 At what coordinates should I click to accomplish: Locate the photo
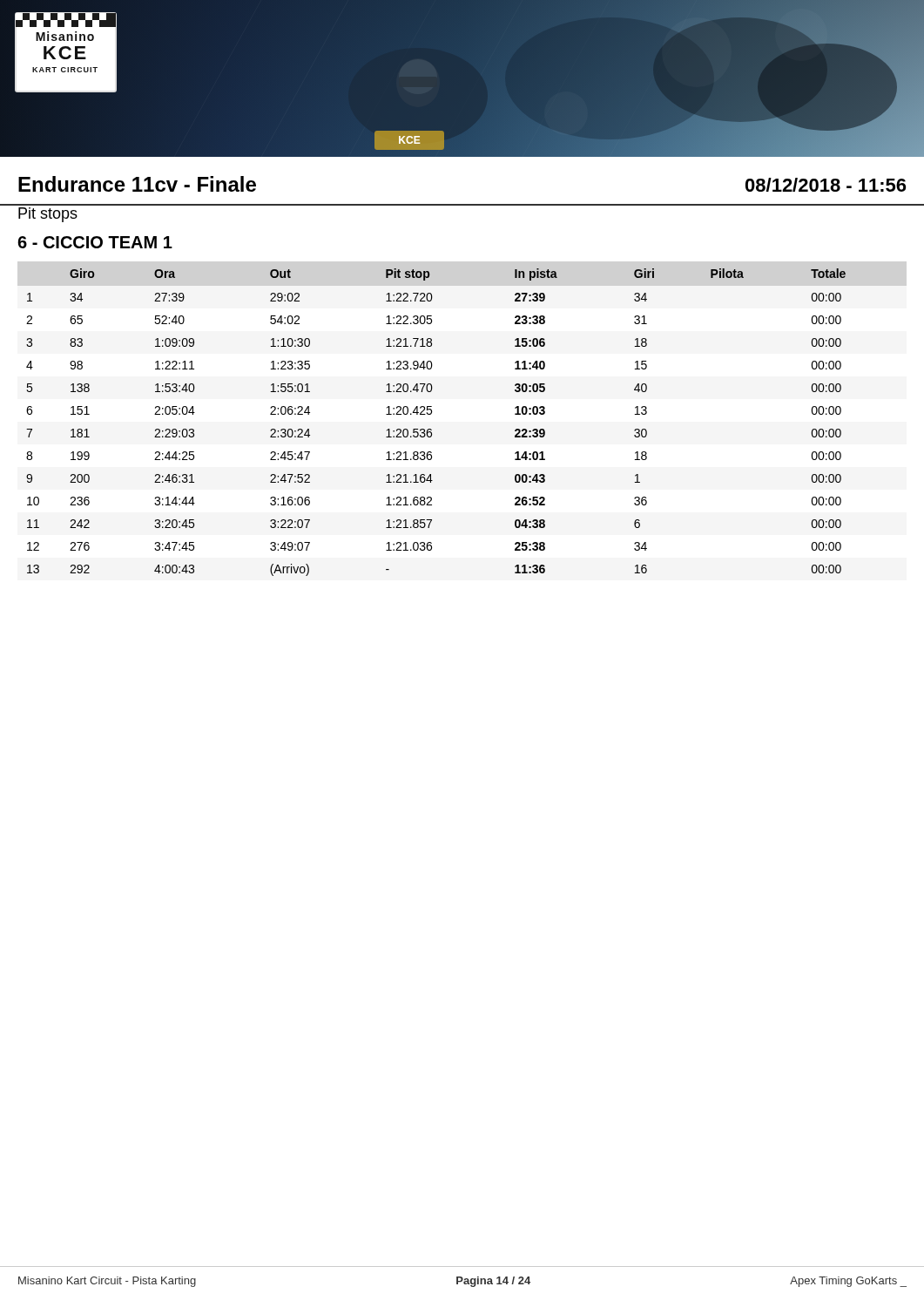pos(462,78)
